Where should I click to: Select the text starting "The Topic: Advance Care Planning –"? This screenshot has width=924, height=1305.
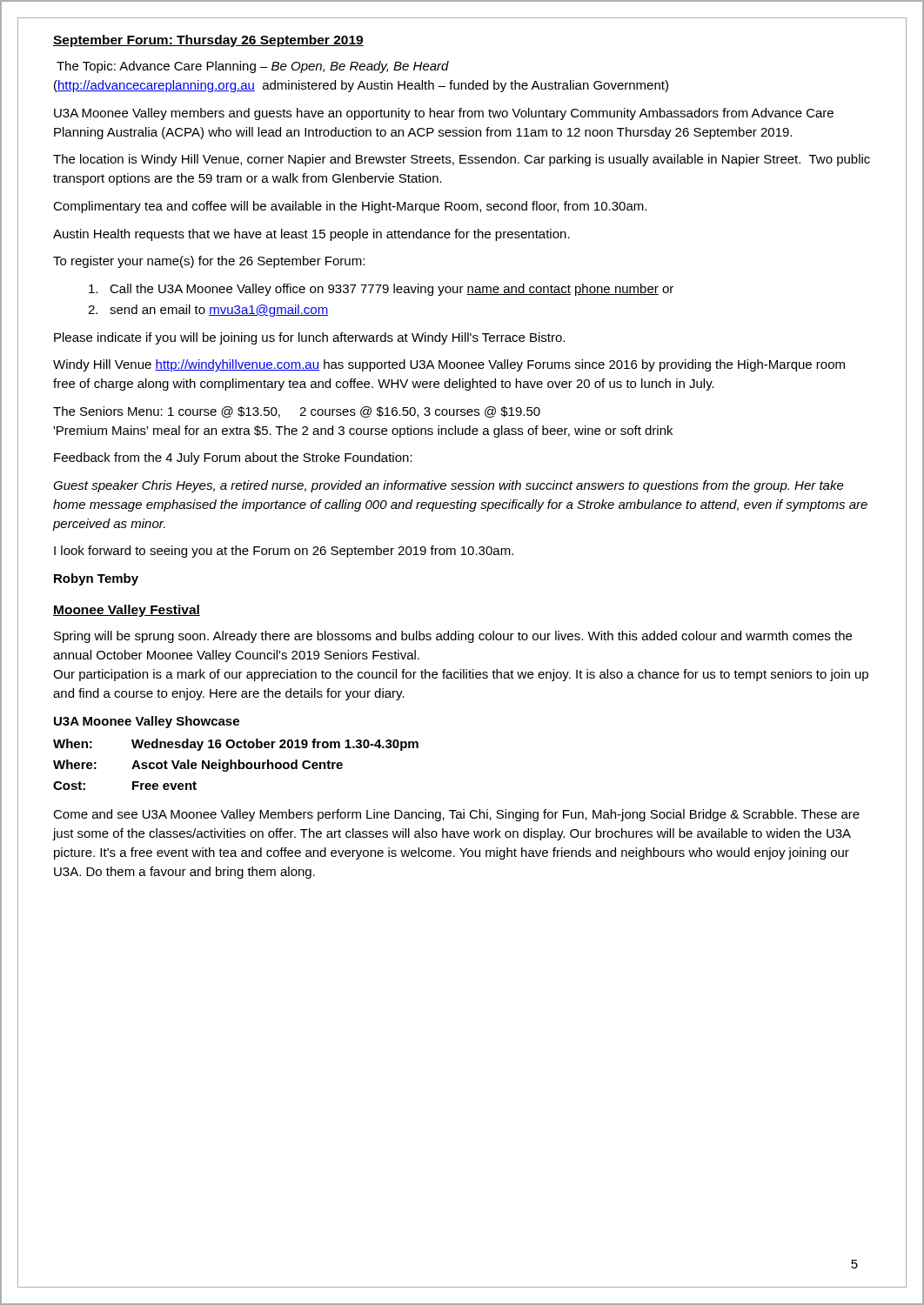tap(361, 76)
